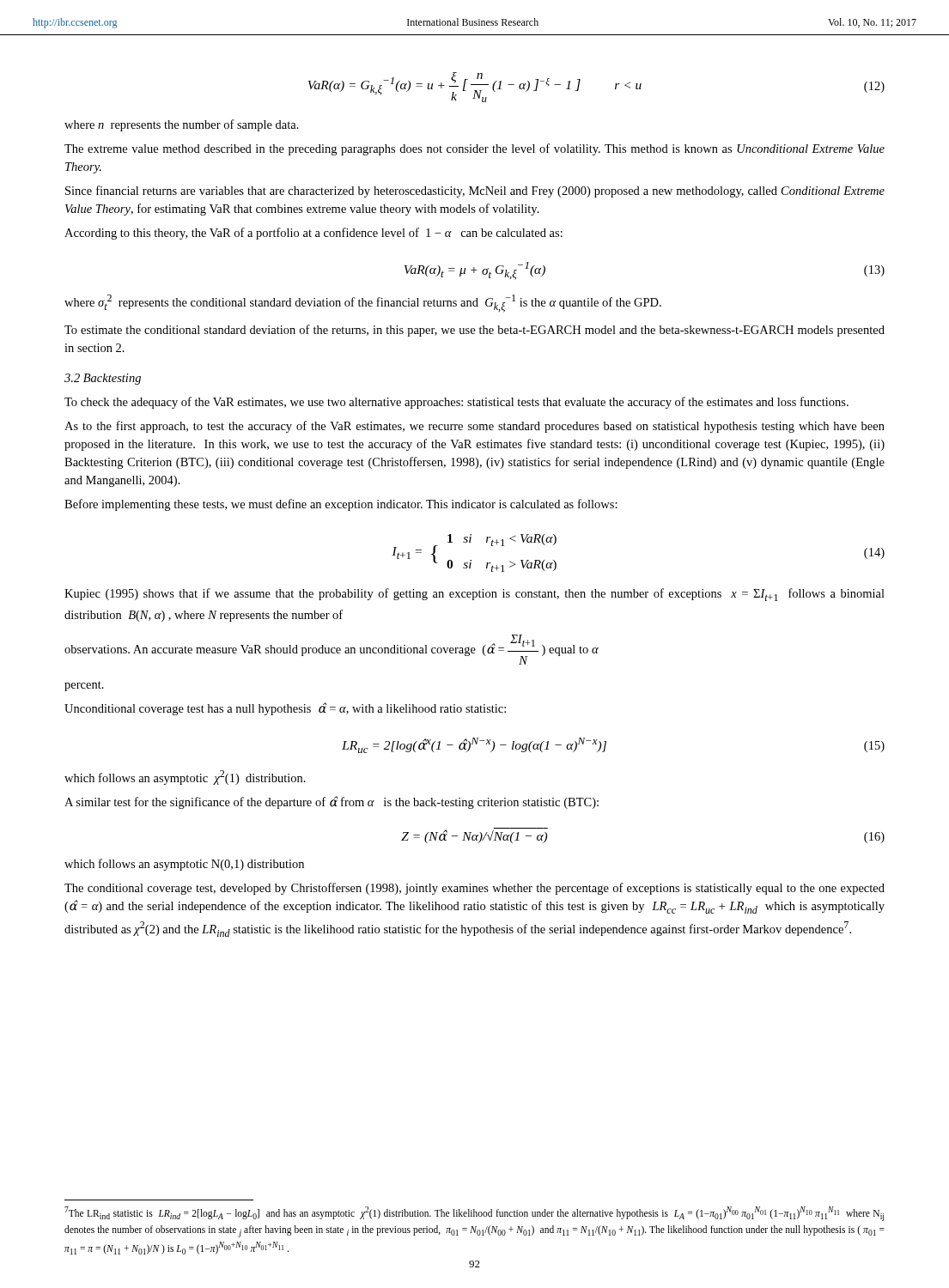The image size is (949, 1288).
Task: Find the passage starting "Before implementing these tests,"
Action: [x=341, y=504]
